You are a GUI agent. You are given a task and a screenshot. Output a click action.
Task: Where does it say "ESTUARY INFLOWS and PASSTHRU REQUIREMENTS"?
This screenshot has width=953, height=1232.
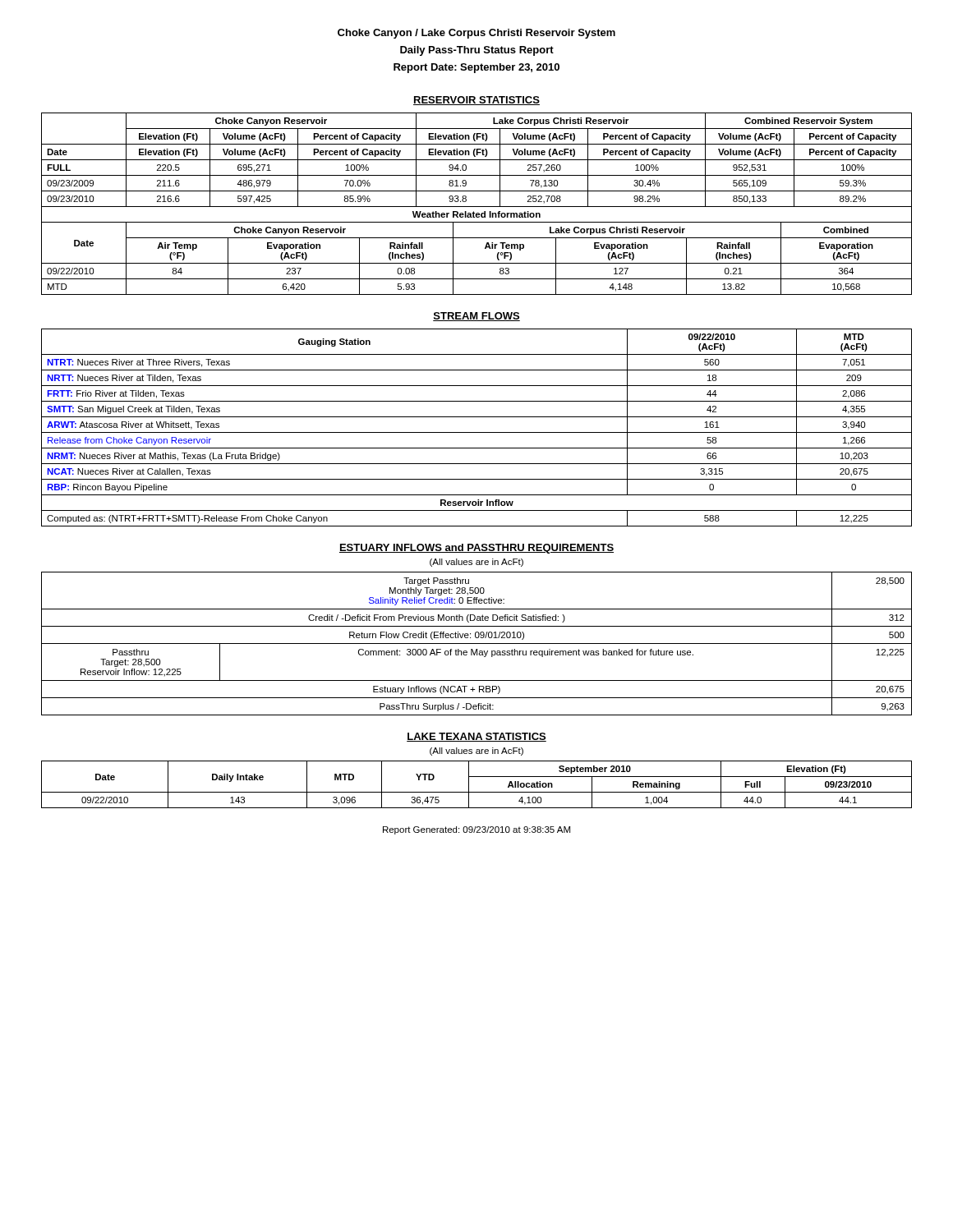(x=476, y=548)
